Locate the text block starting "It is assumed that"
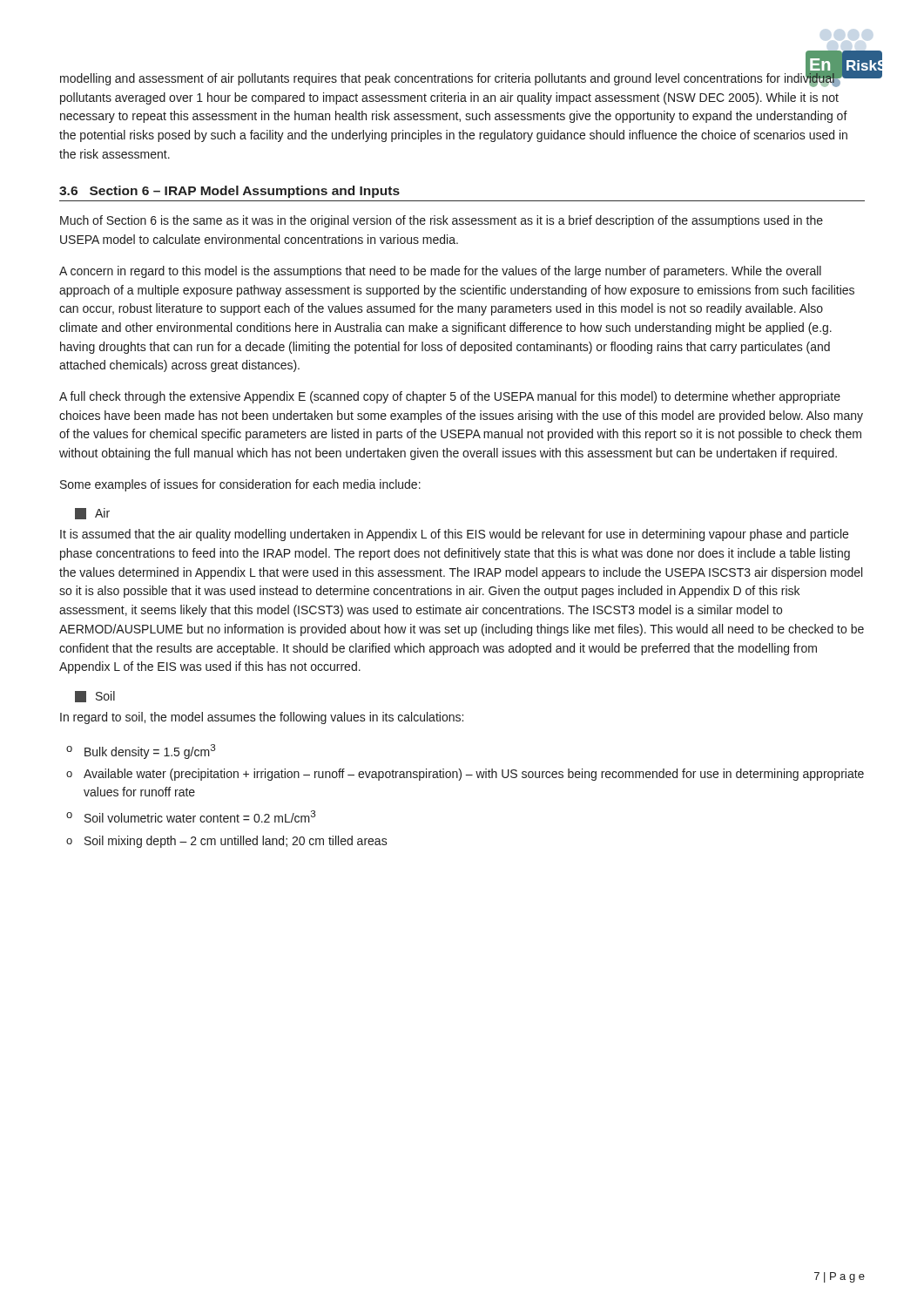 (x=462, y=601)
